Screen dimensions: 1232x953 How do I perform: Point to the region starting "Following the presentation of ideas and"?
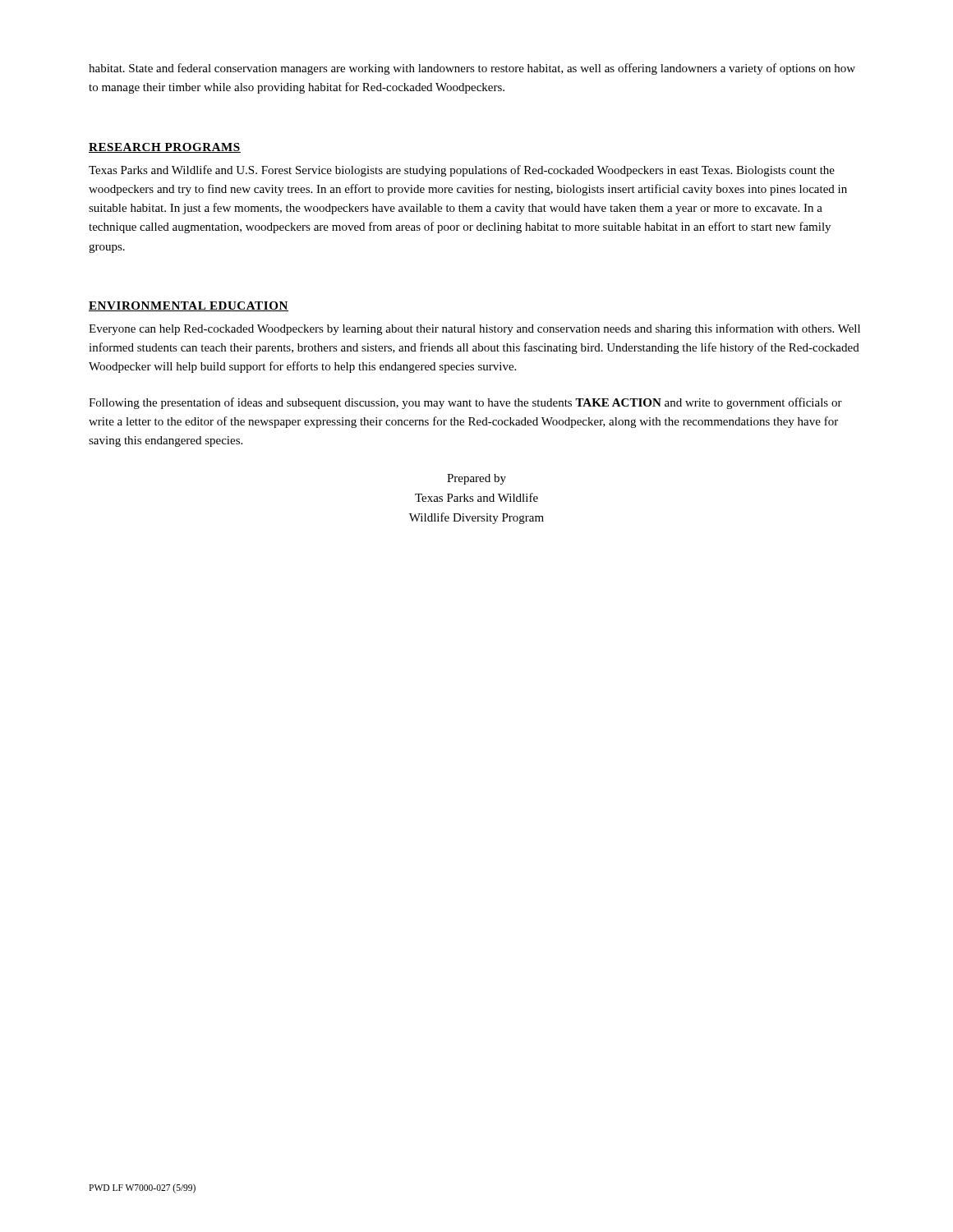point(465,421)
